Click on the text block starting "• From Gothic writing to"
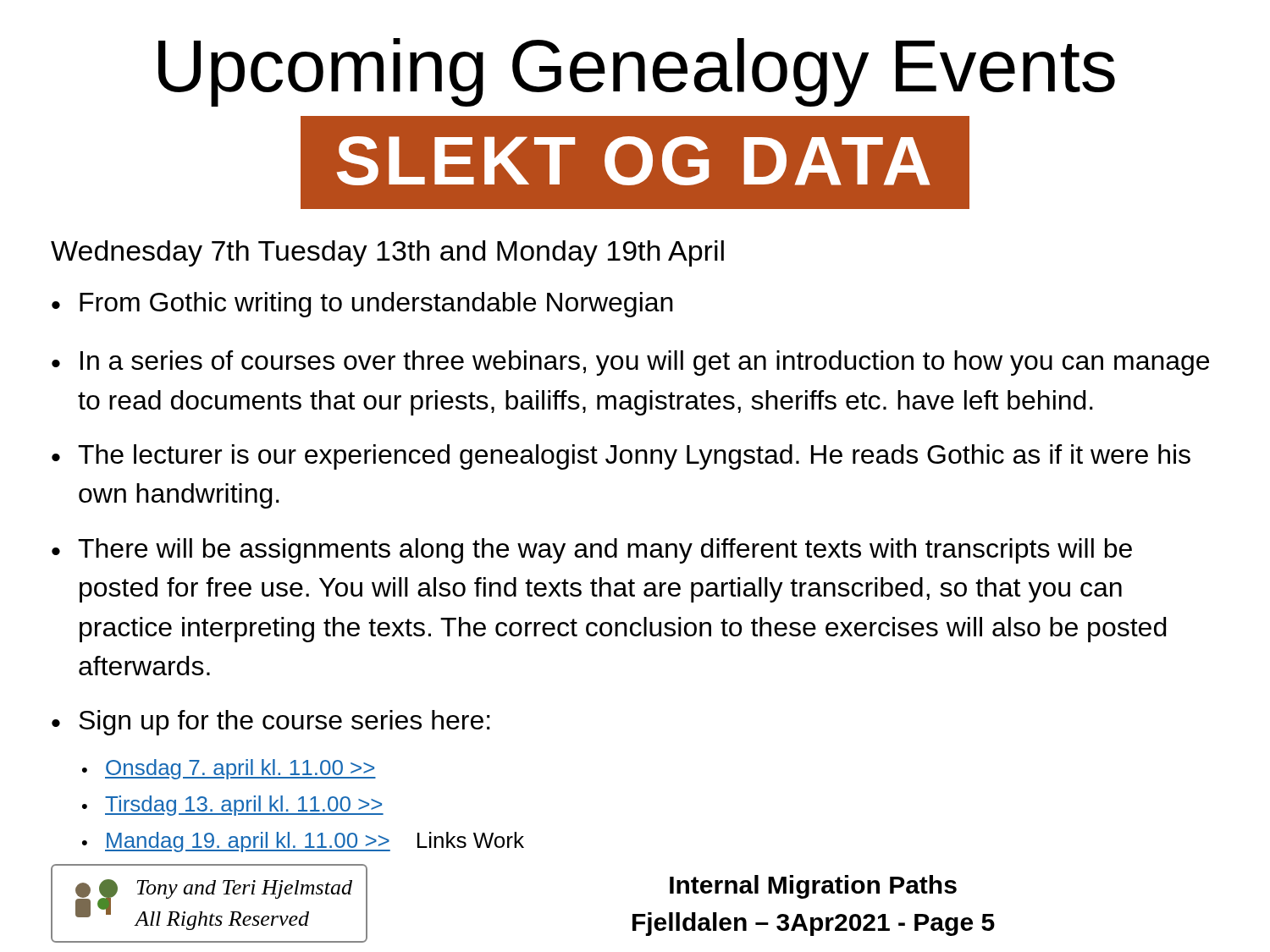 635,304
